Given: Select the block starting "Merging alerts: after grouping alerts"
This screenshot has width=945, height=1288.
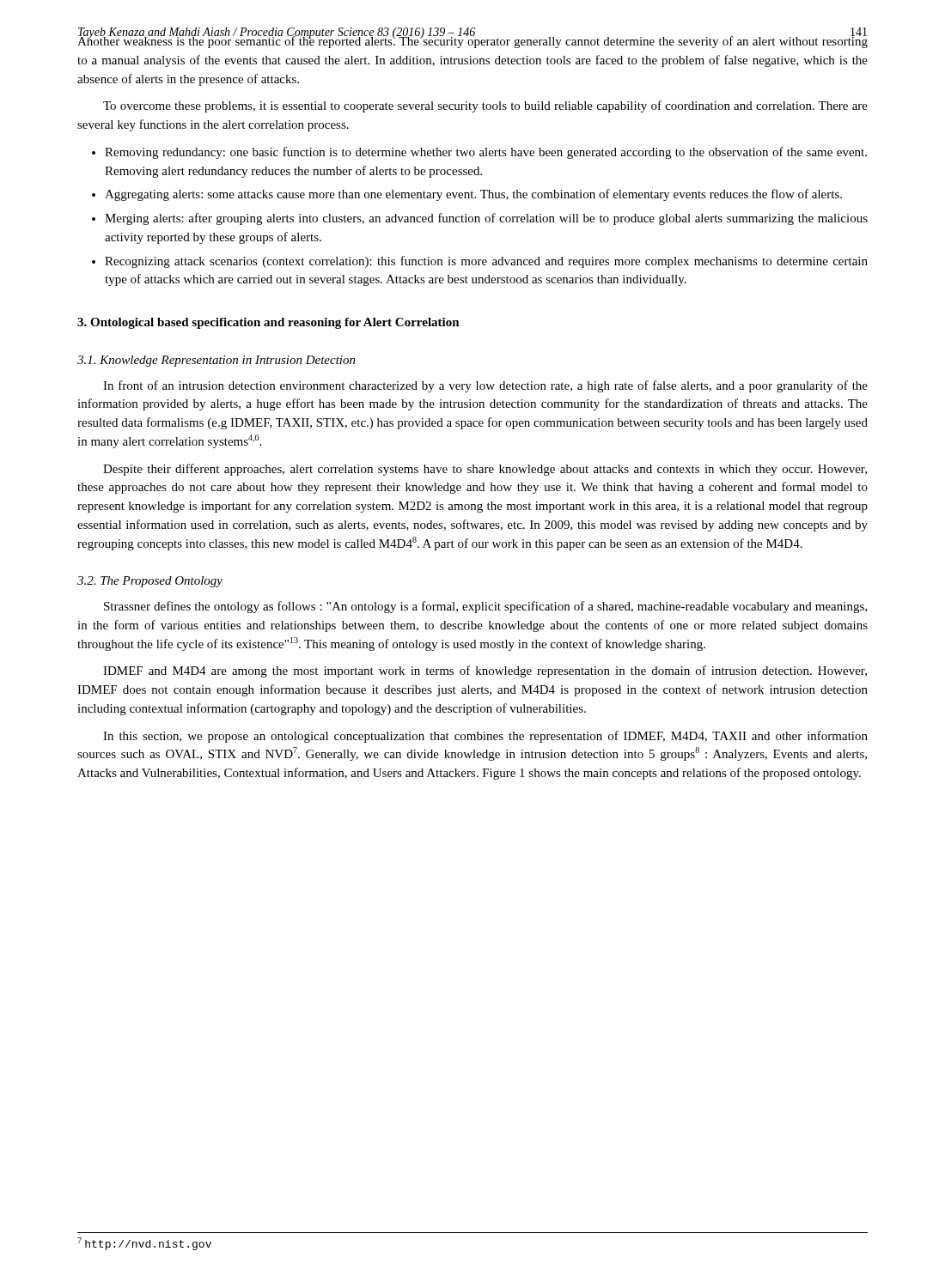Looking at the screenshot, I should pyautogui.click(x=486, y=227).
